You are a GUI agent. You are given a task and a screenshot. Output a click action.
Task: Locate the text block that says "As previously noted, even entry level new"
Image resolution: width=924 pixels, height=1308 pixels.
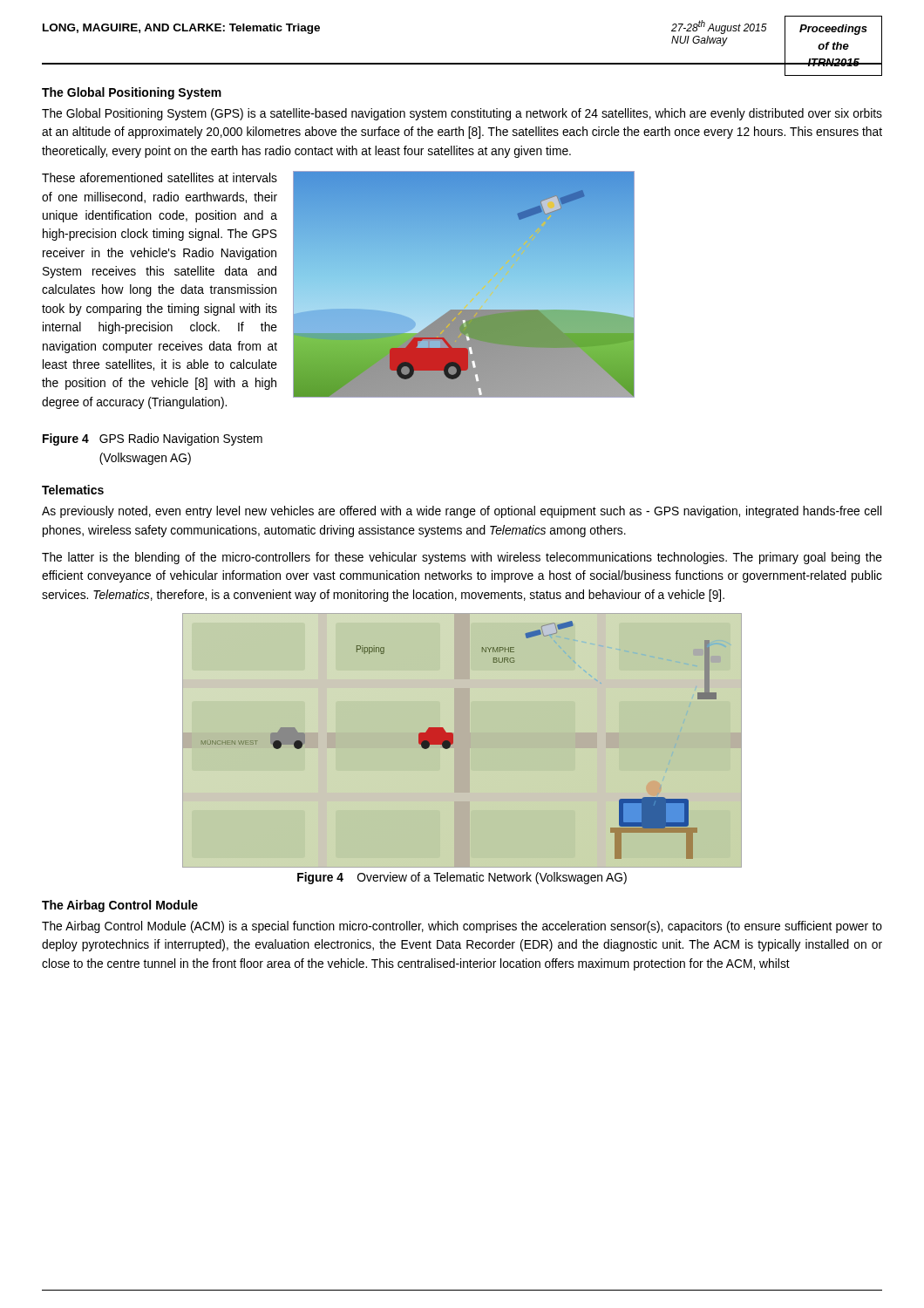click(x=462, y=521)
